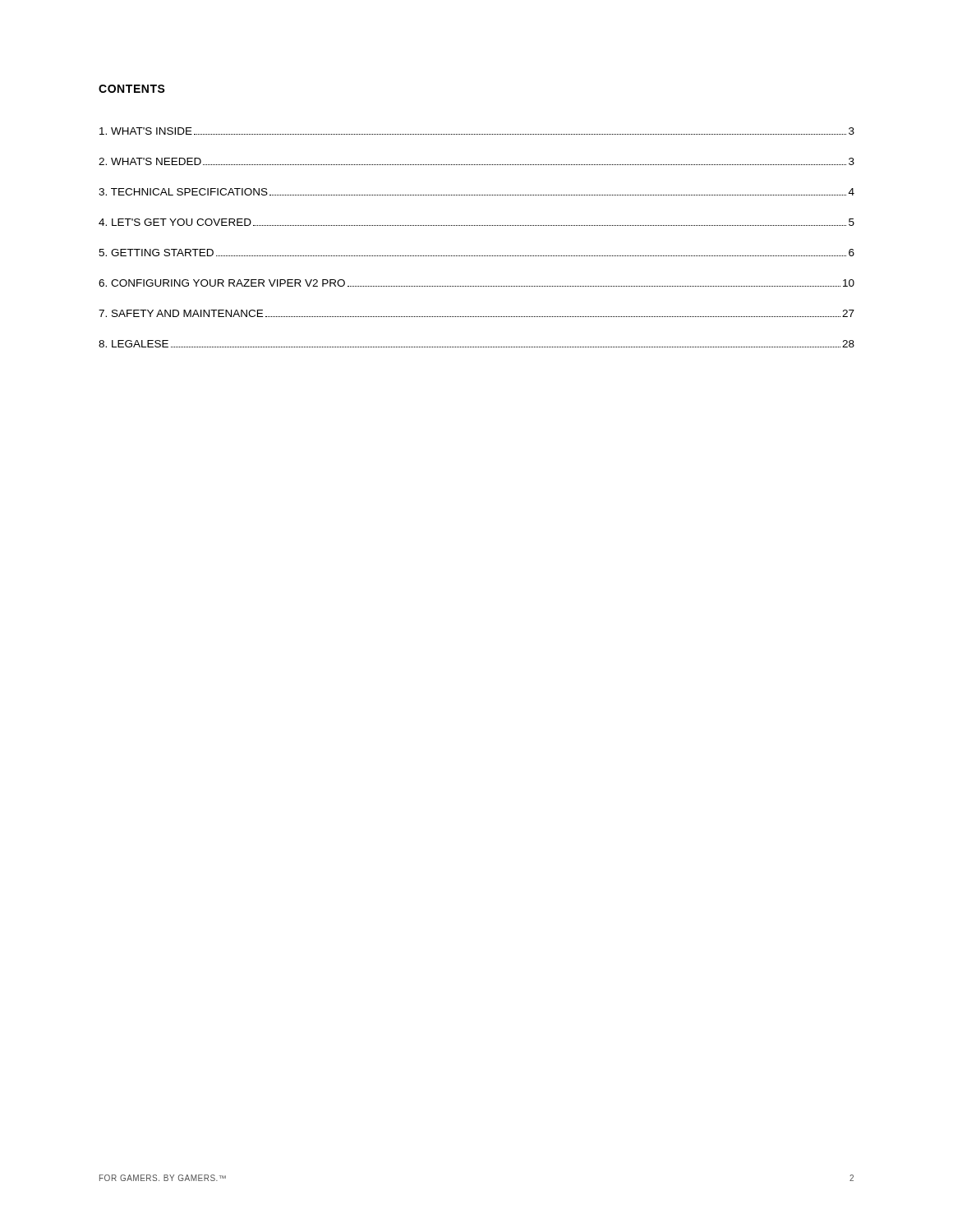Locate the list item containing "WHAT'S INSIDE 3"
The width and height of the screenshot is (953, 1232).
(476, 131)
